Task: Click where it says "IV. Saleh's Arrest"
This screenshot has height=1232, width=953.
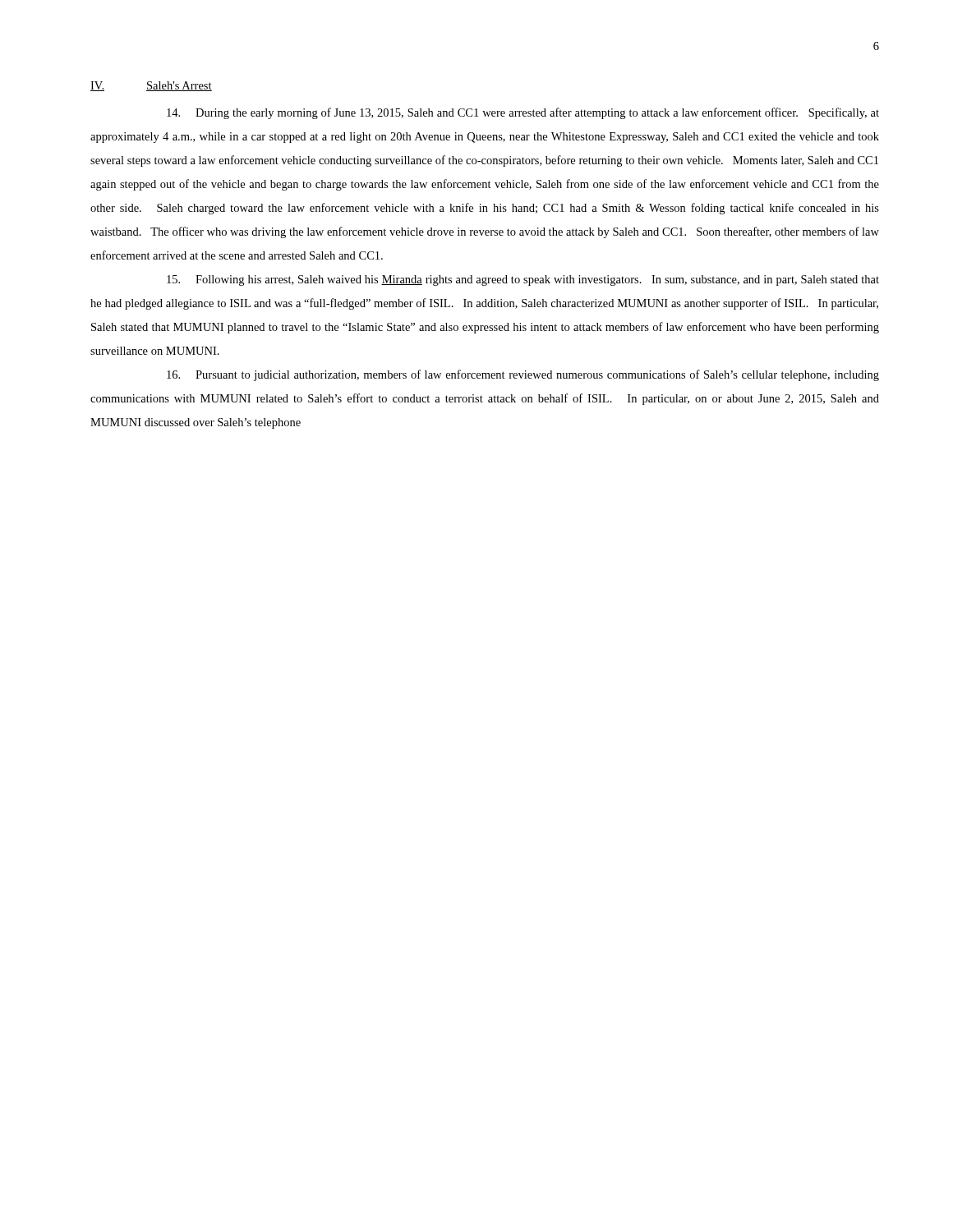Action: coord(151,86)
